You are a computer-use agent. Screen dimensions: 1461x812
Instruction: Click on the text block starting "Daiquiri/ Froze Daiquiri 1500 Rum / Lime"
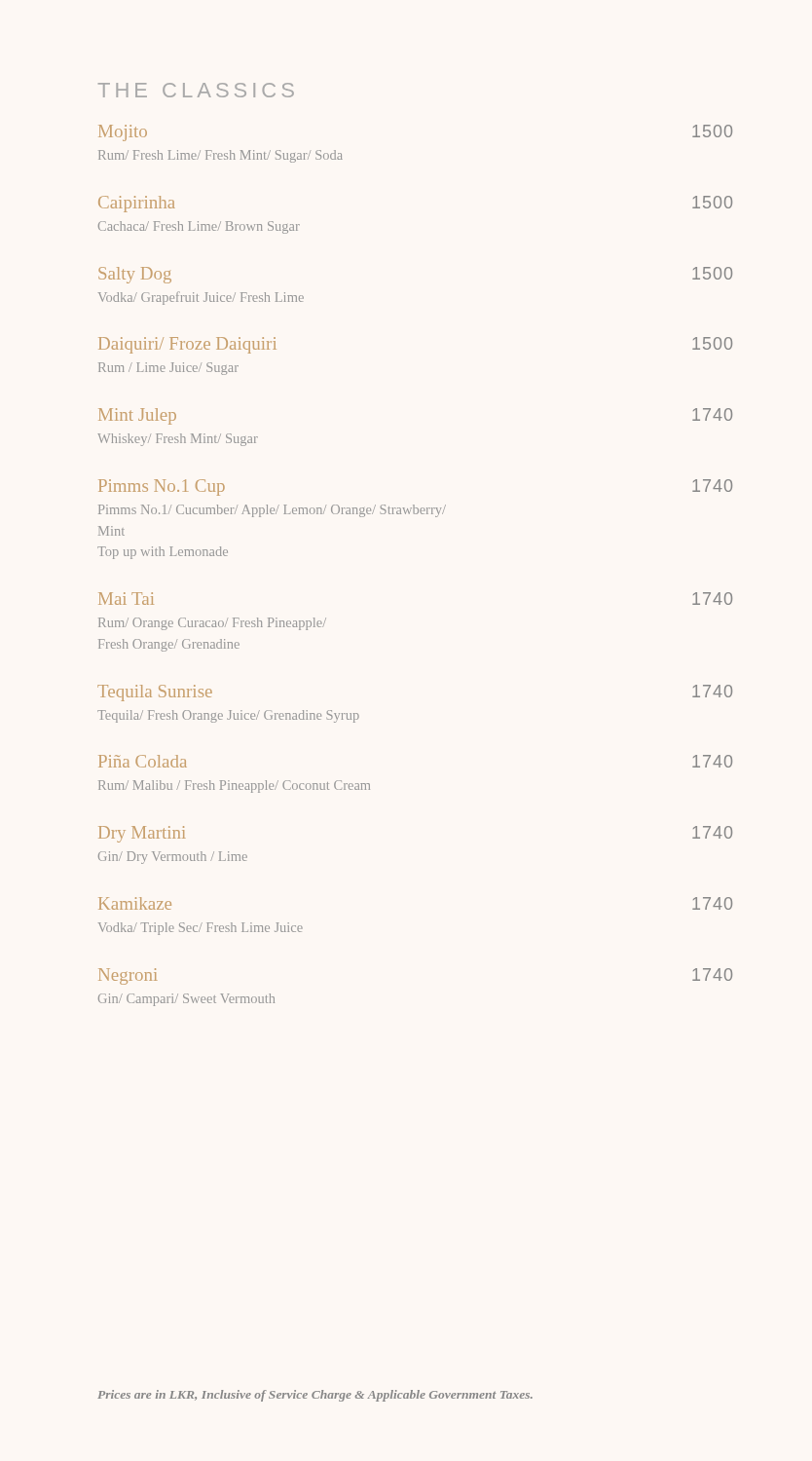tap(187, 345)
